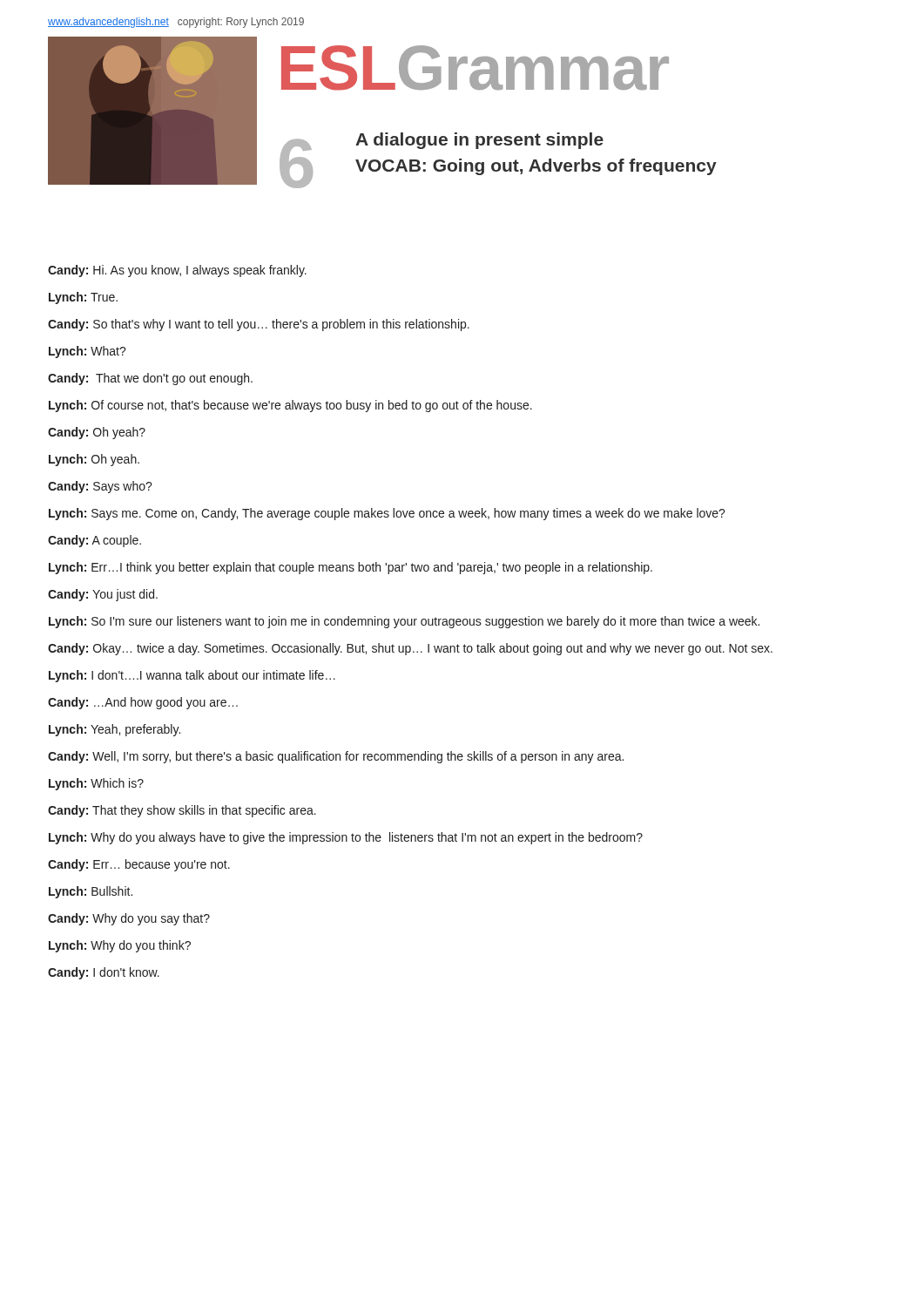The height and width of the screenshot is (1307, 924).
Task: Select the passage starting "Lynch: Why do you think?"
Action: [119, 945]
